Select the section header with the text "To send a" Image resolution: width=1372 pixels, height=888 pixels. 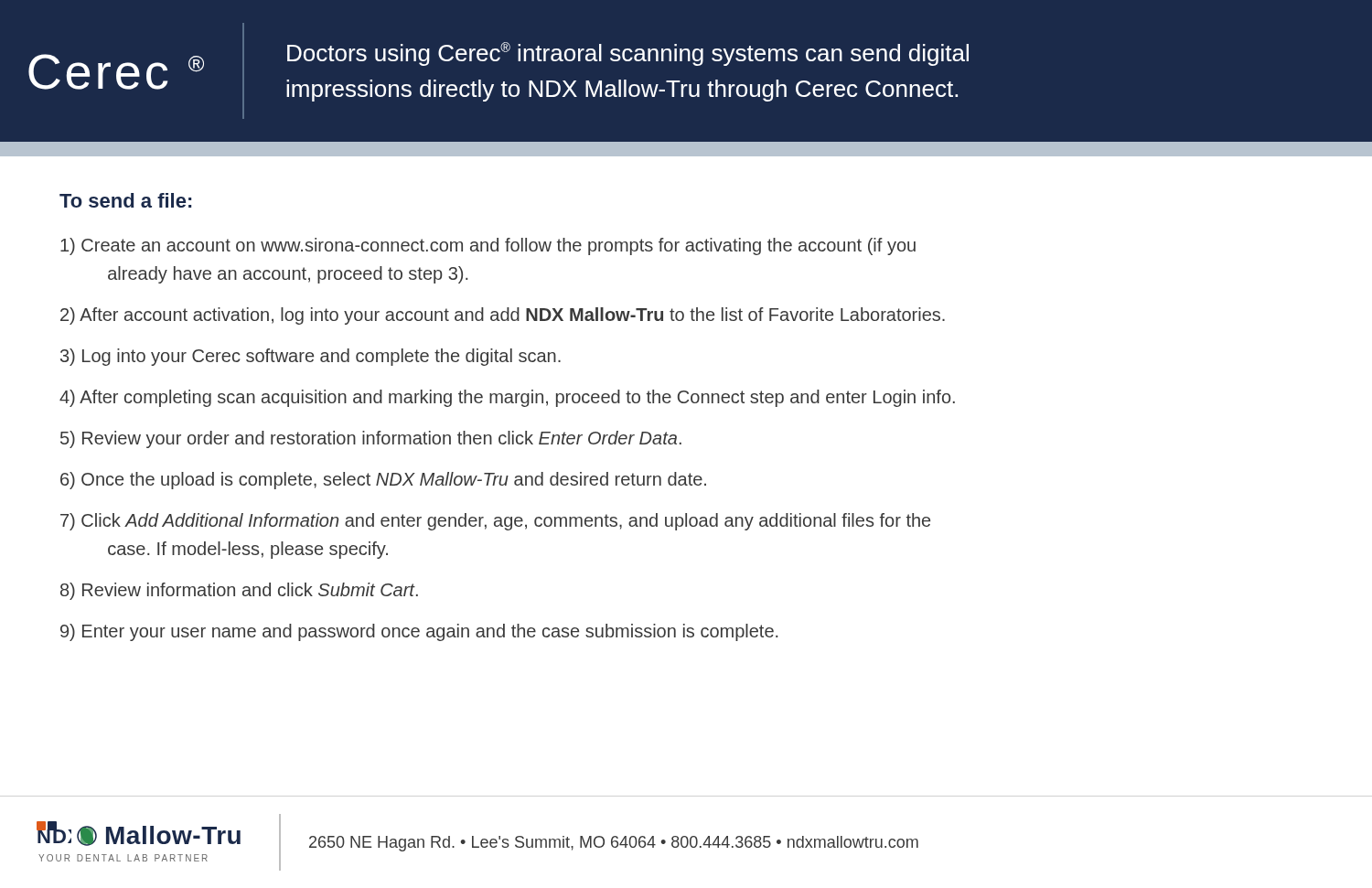tap(126, 201)
